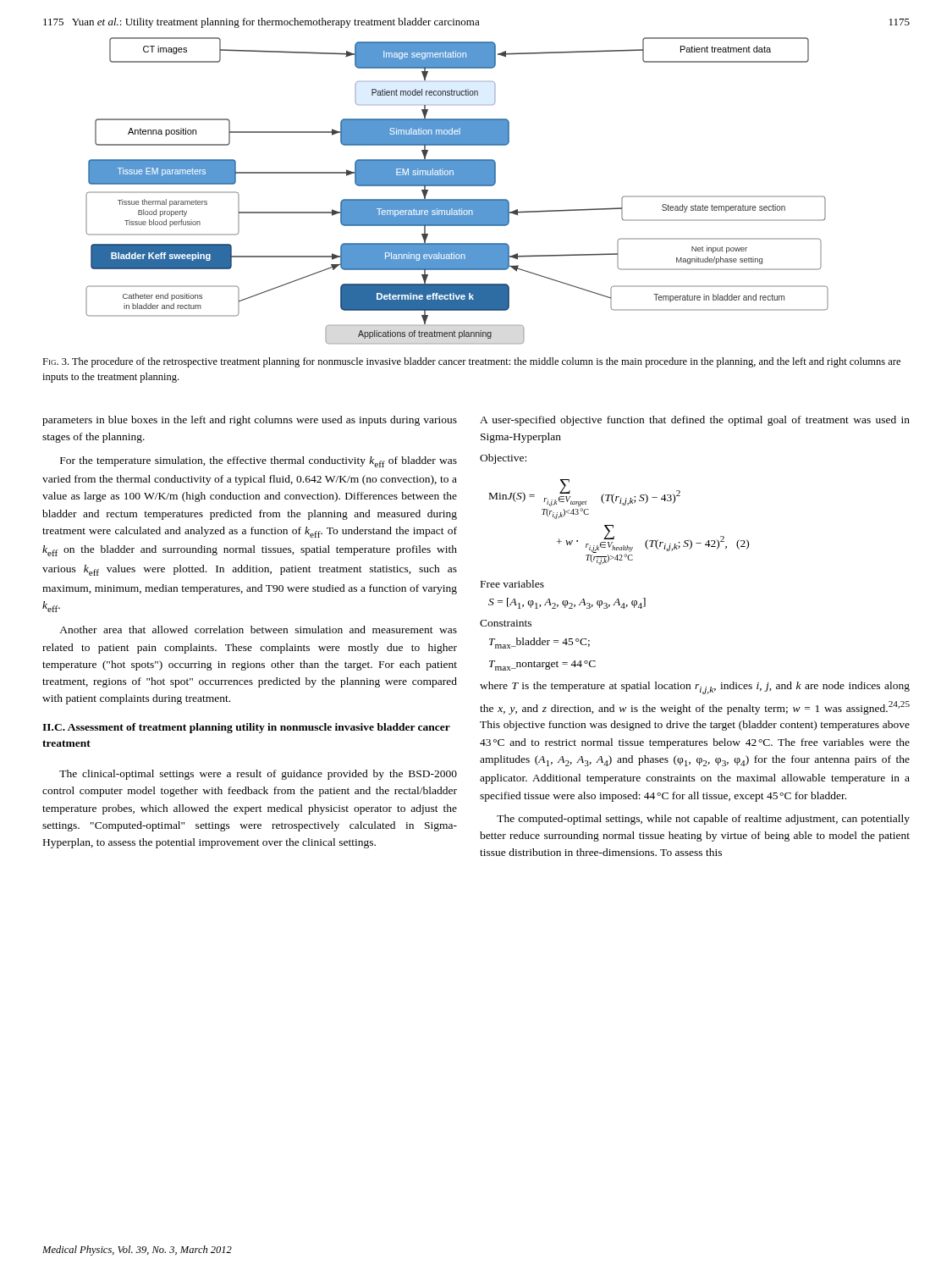Click on the passage starting "The clinical-optimal settings were a"

250,808
